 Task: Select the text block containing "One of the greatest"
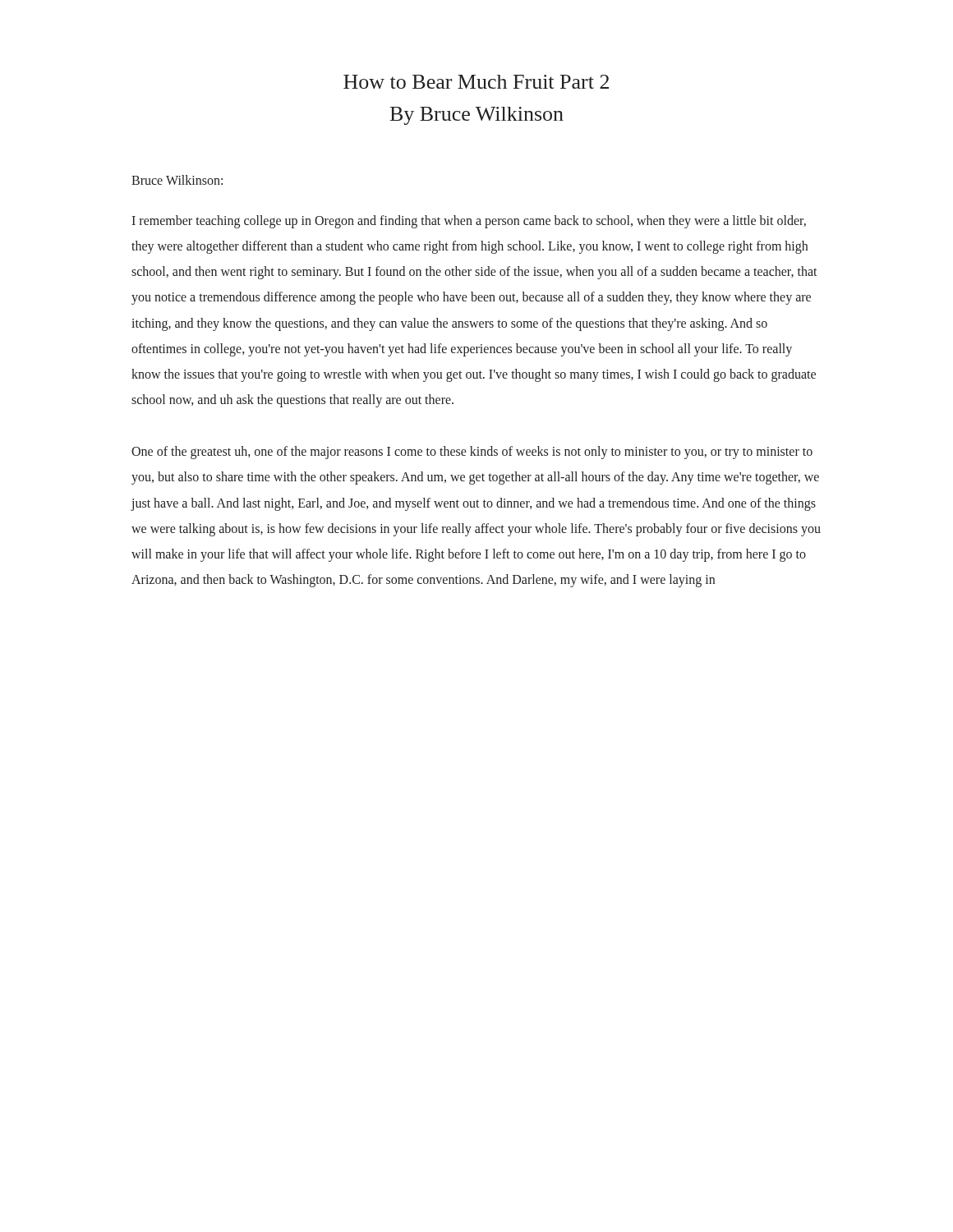coord(476,516)
